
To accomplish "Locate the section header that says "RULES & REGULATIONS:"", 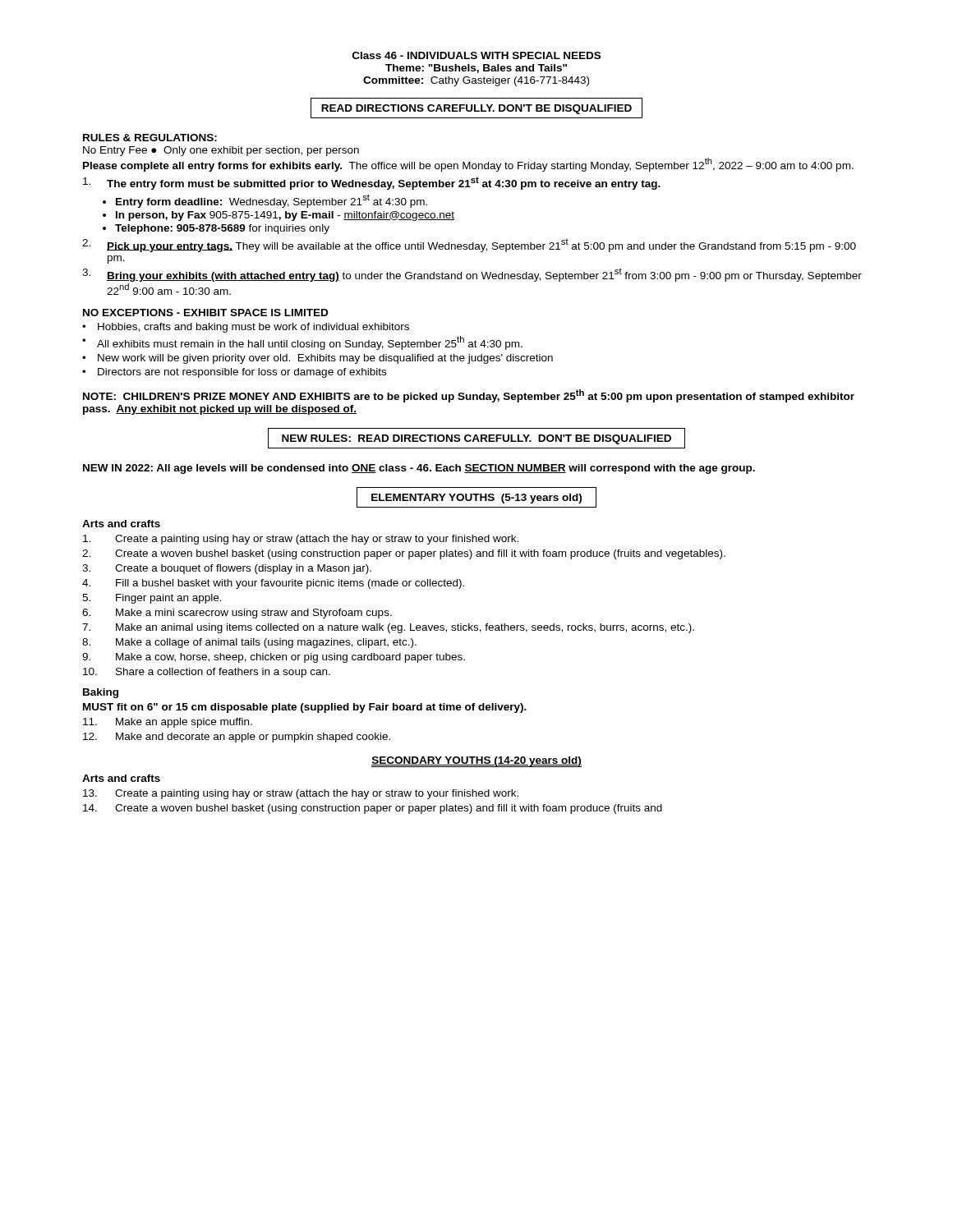I will tap(150, 138).
